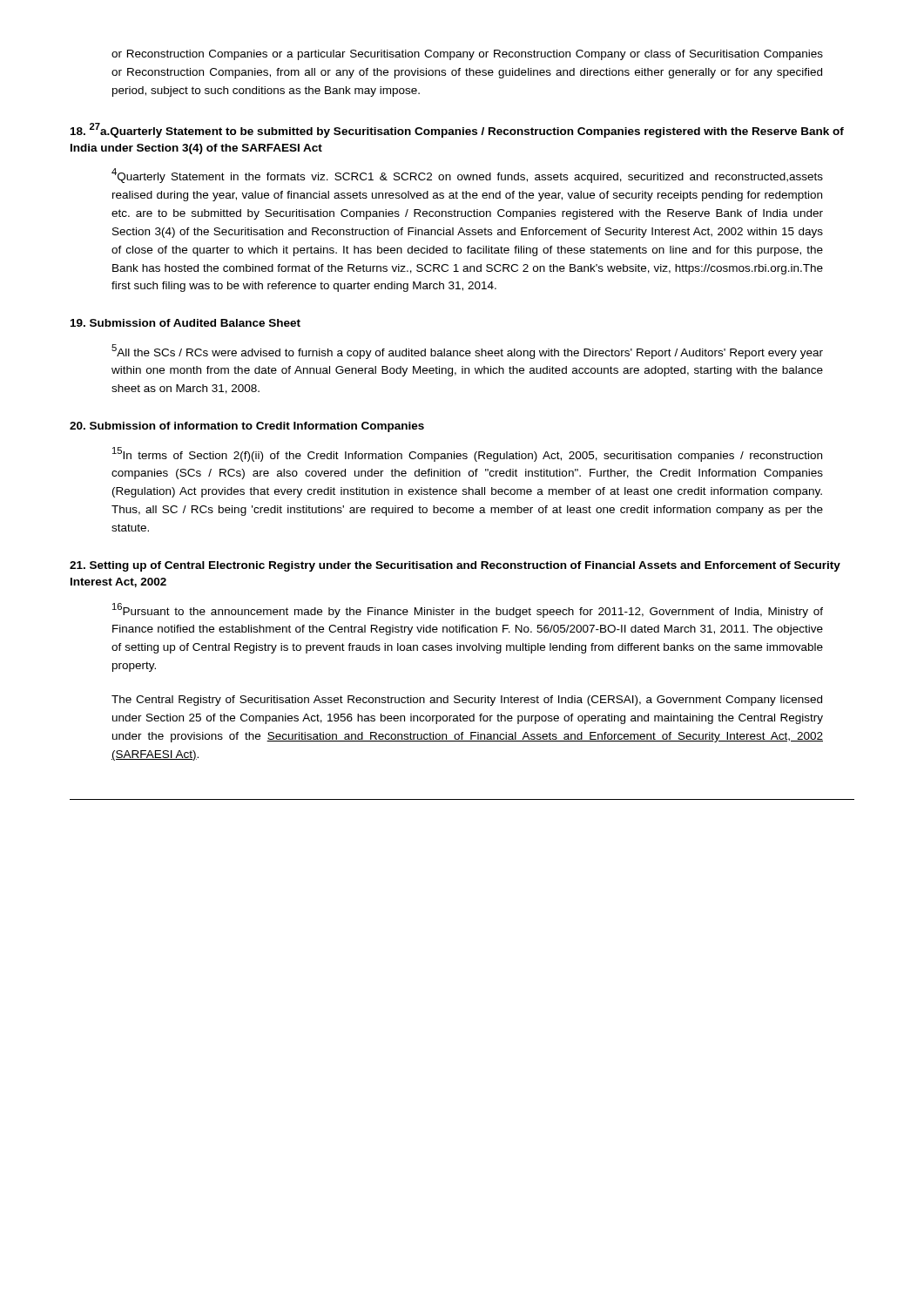Click on the section header that says "19. Submission of"
Screen dimensions: 1307x924
185,323
